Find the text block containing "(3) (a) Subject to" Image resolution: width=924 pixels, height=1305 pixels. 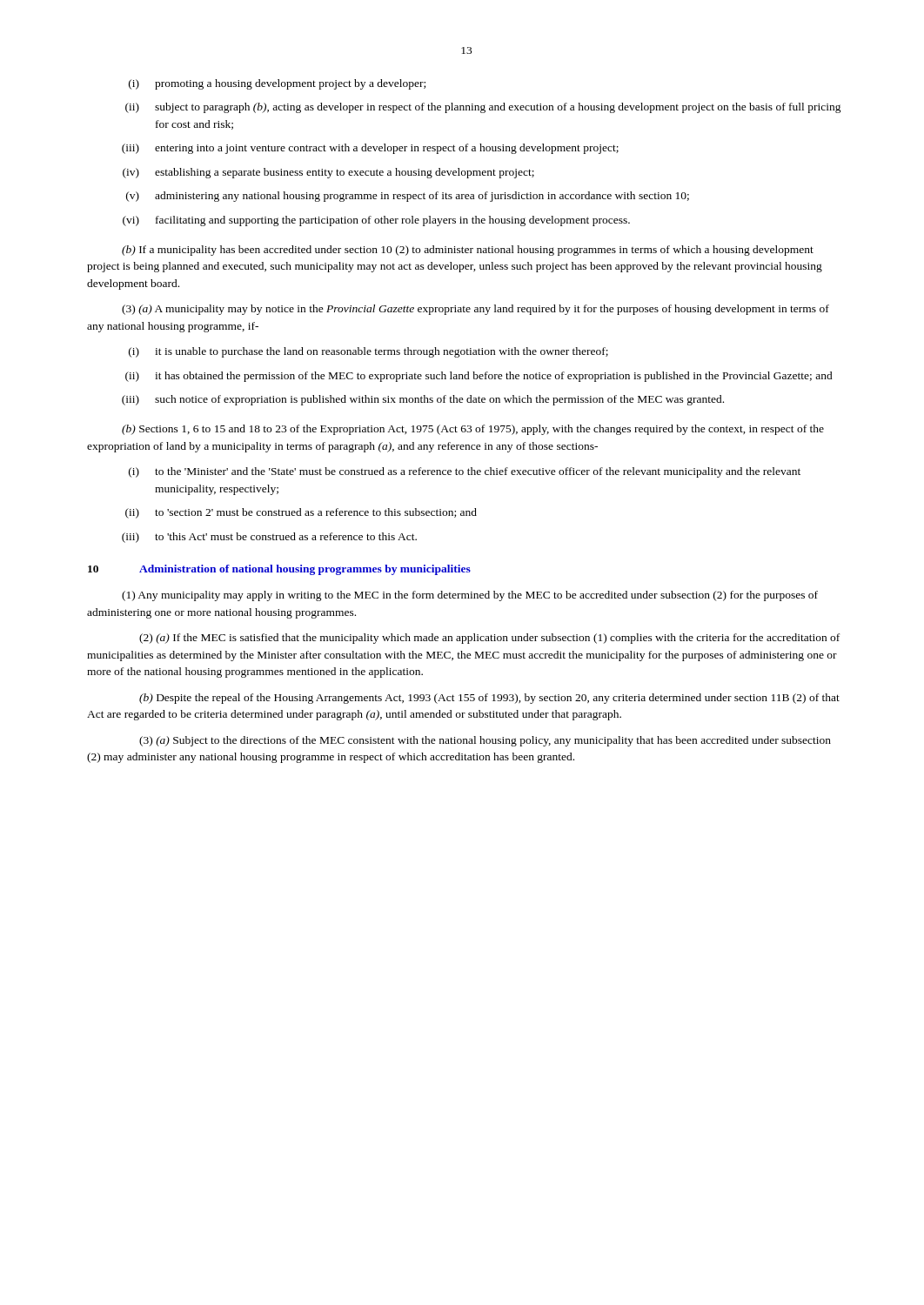459,748
